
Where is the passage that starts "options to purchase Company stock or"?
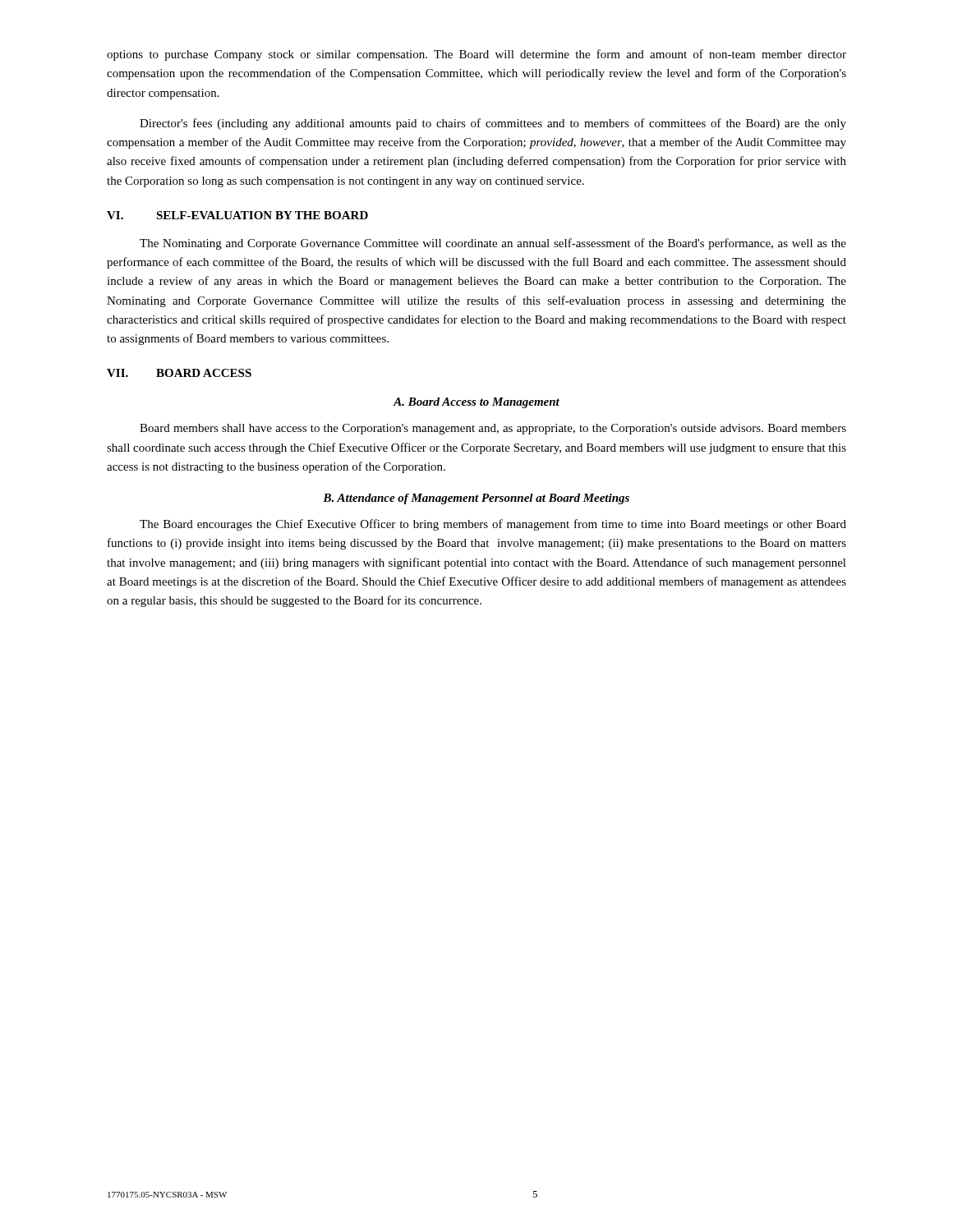[476, 73]
